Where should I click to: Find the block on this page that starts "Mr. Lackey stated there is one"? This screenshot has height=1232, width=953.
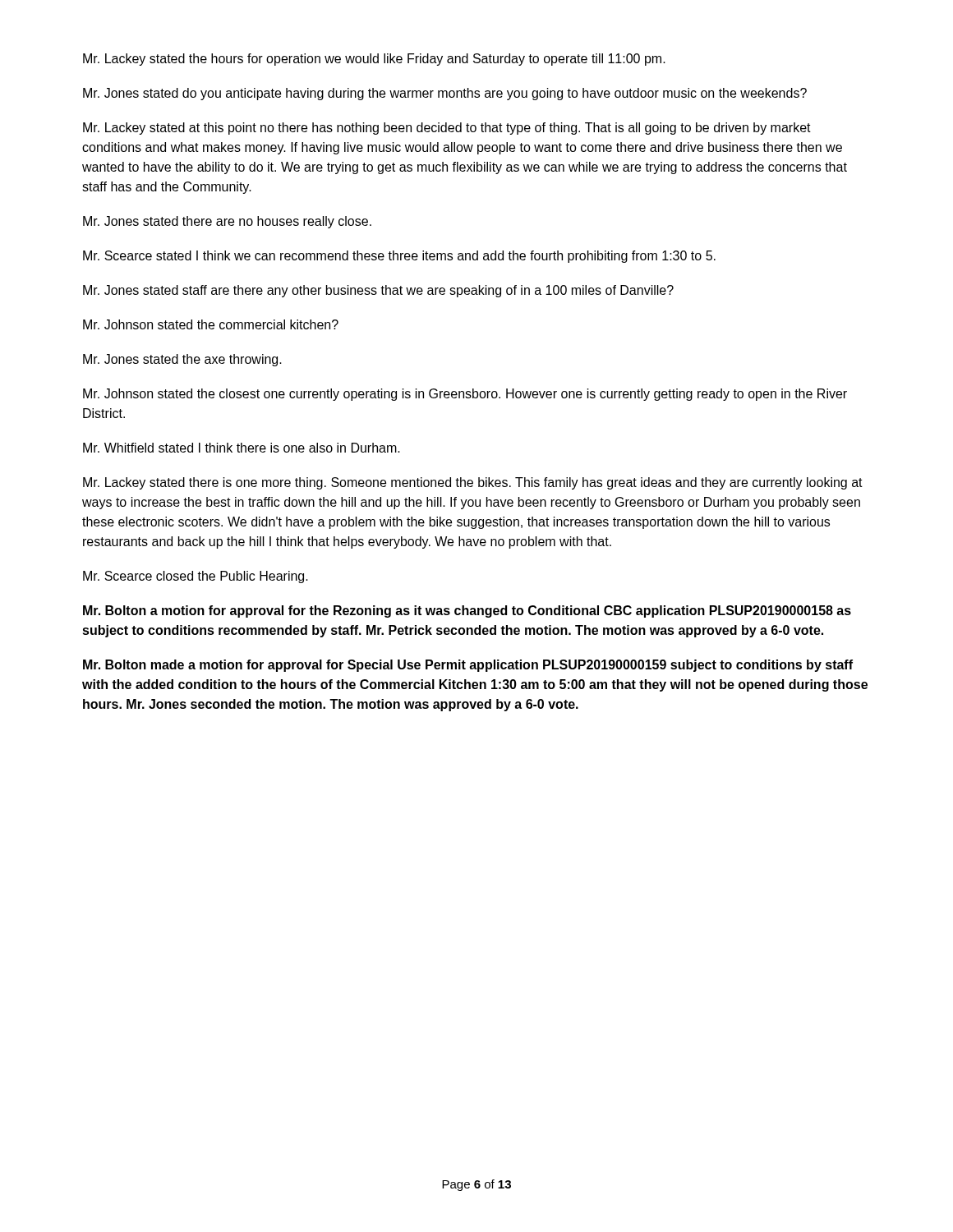click(x=472, y=512)
